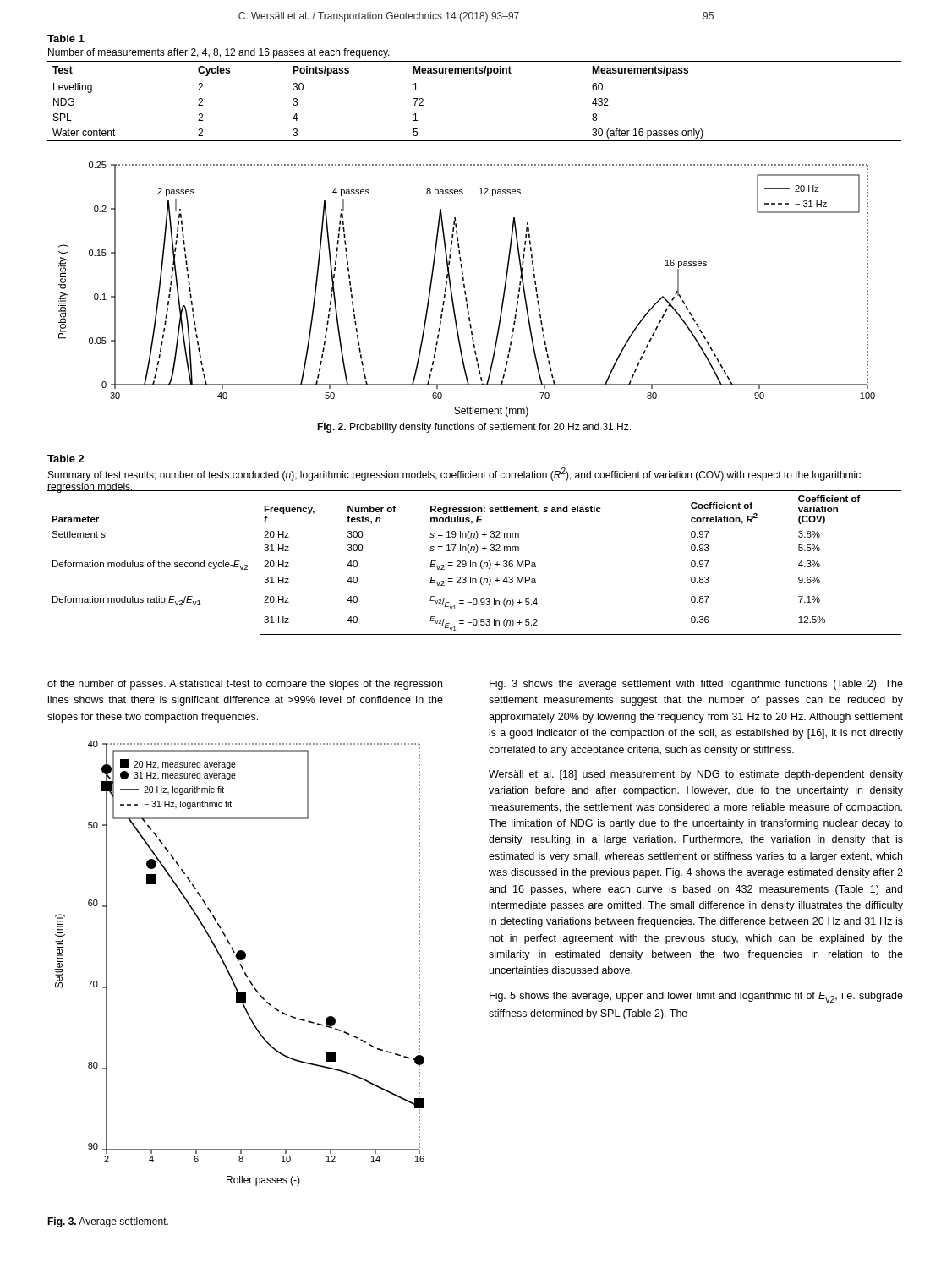Find the text block starting "Table 2"
The width and height of the screenshot is (952, 1268).
[66, 459]
